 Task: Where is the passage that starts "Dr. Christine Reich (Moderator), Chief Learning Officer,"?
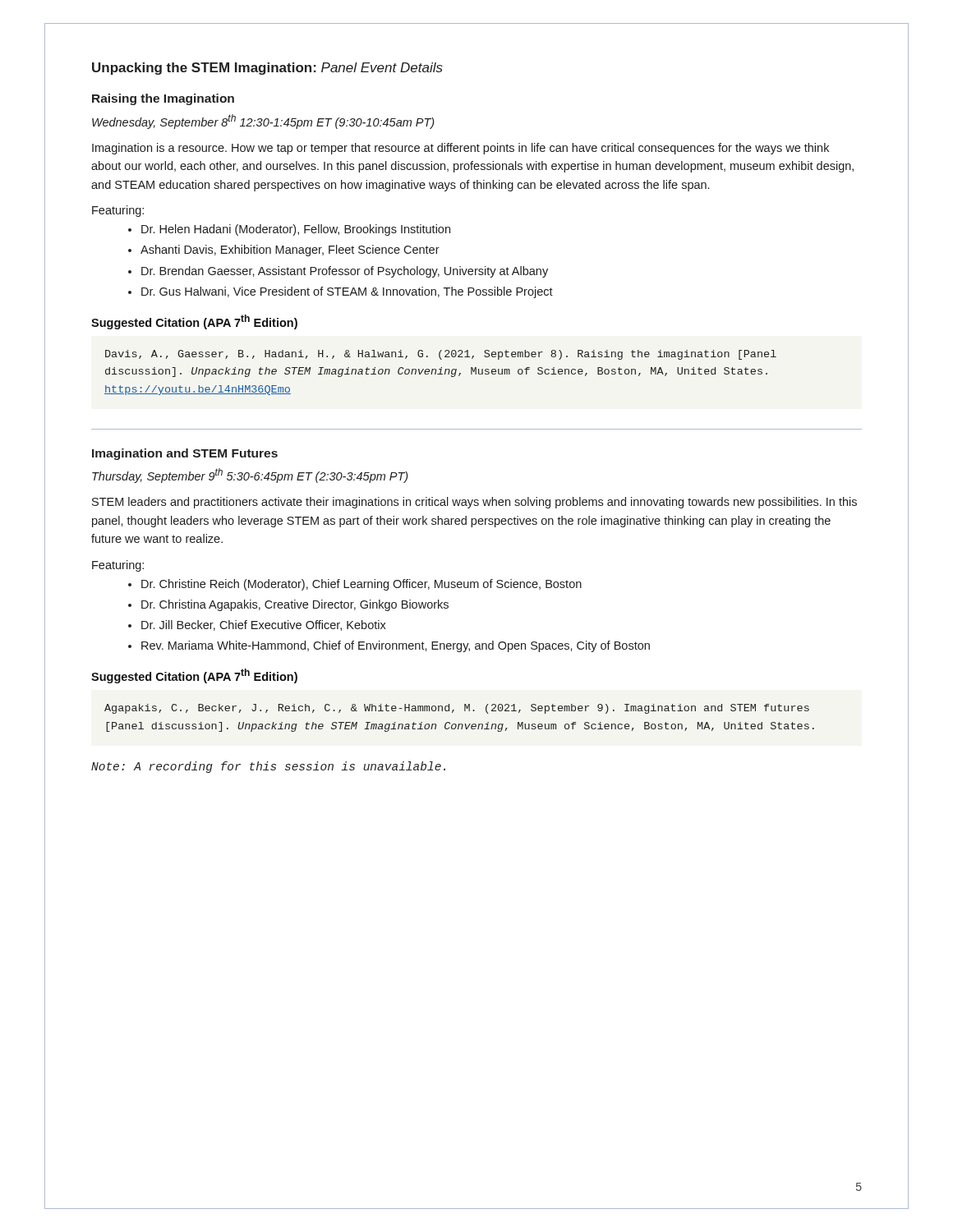pyautogui.click(x=361, y=584)
